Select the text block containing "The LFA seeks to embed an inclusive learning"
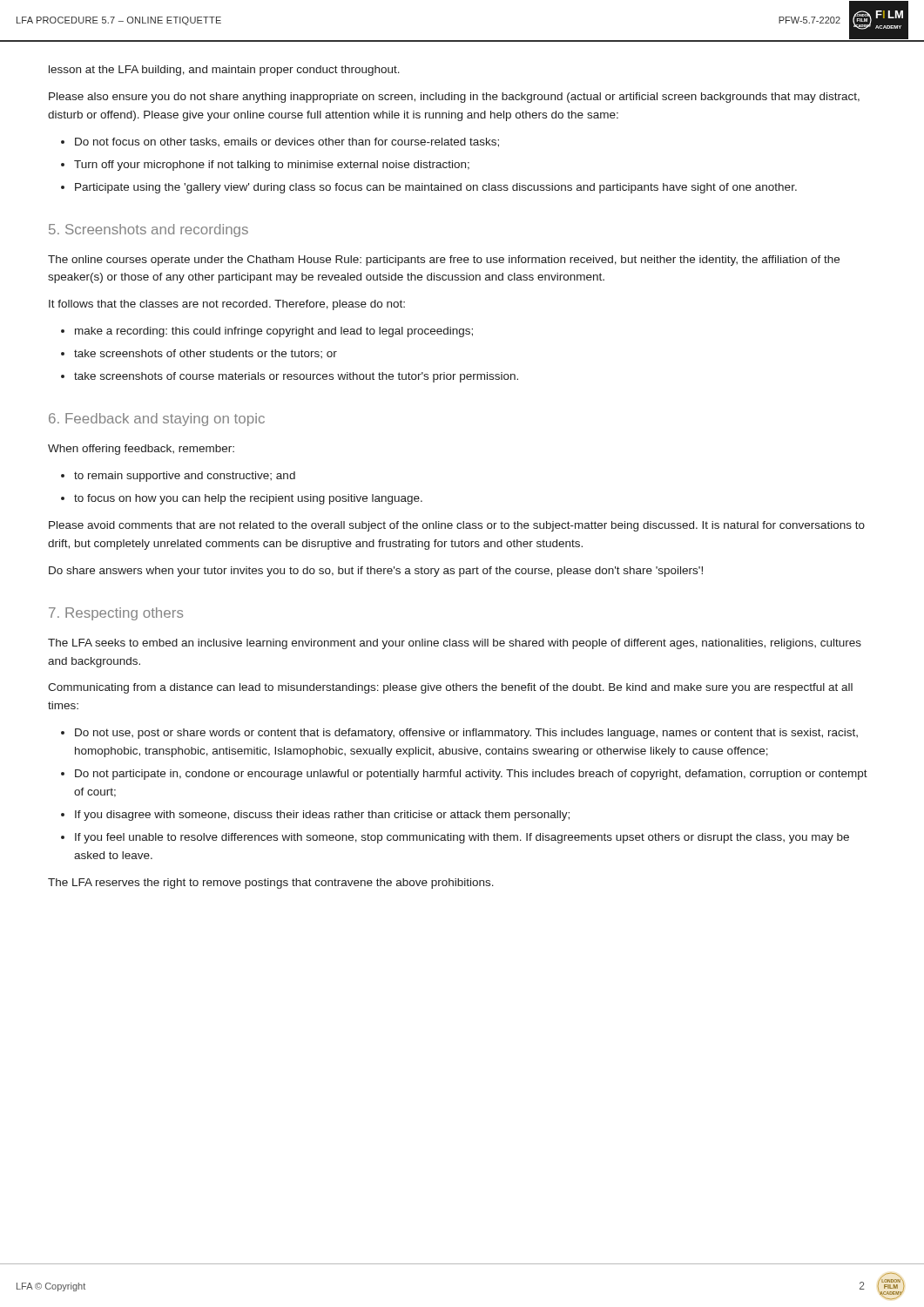 pos(455,651)
